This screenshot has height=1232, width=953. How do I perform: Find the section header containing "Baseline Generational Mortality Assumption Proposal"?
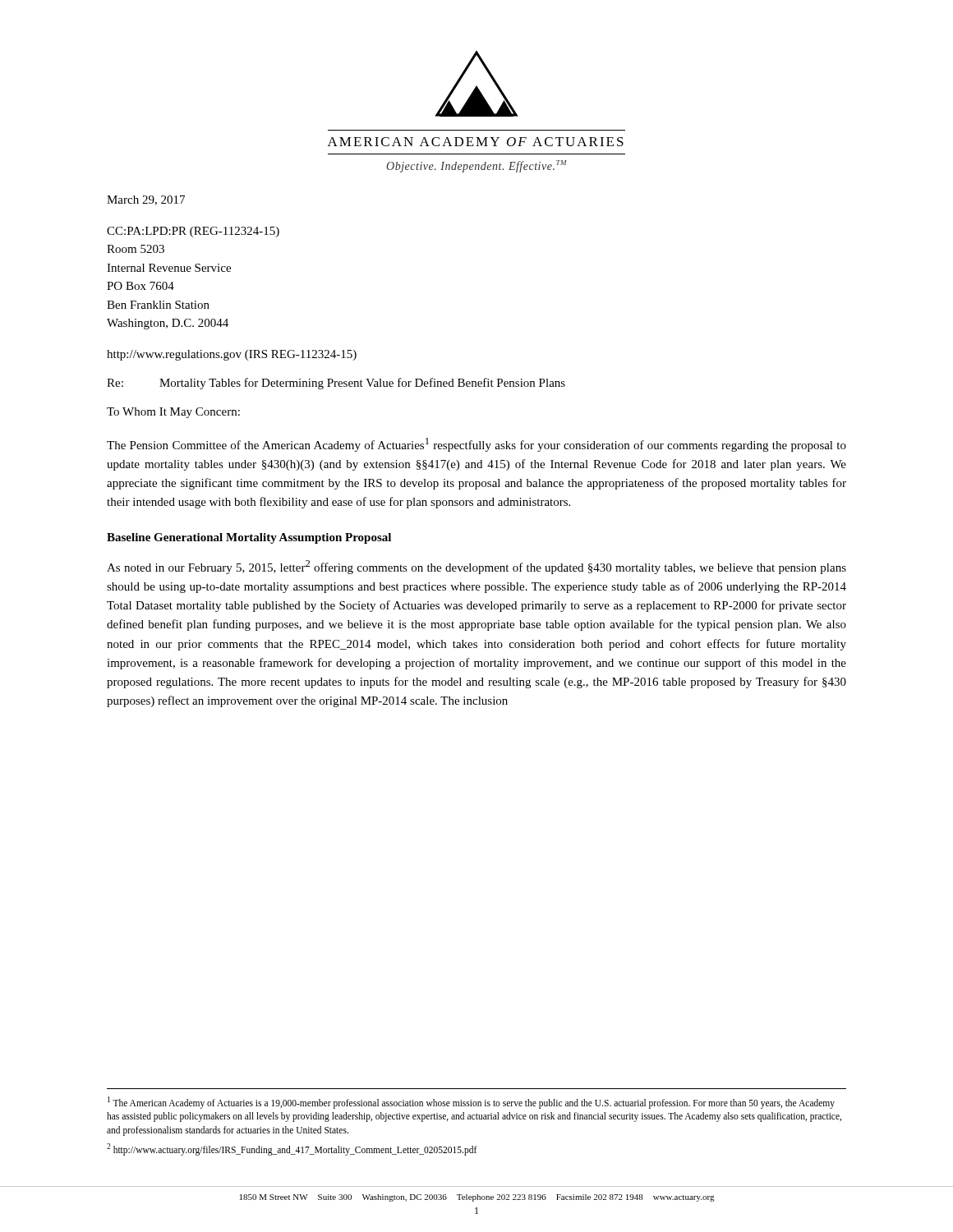coord(249,537)
